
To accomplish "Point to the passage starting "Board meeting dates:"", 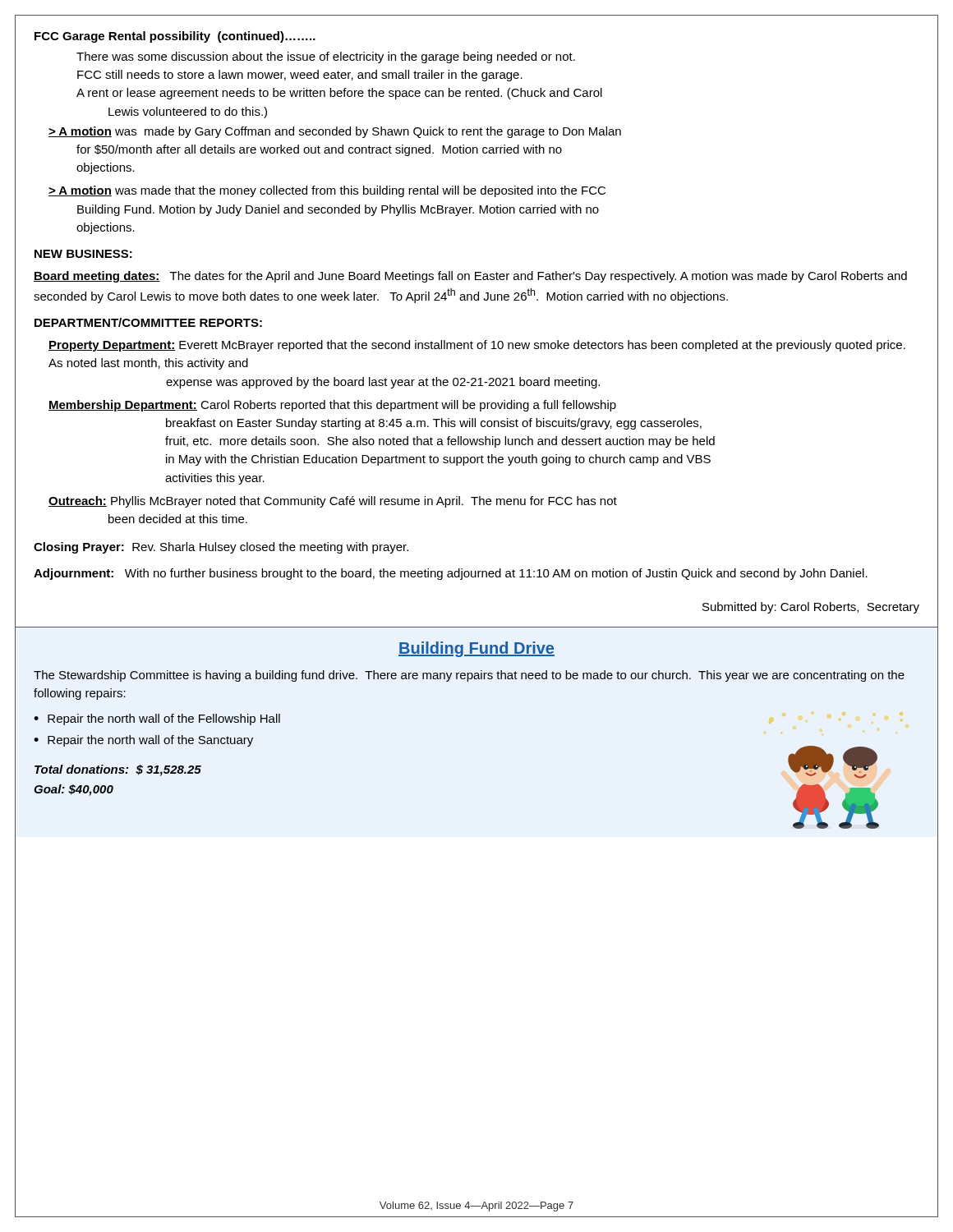I will coord(471,286).
